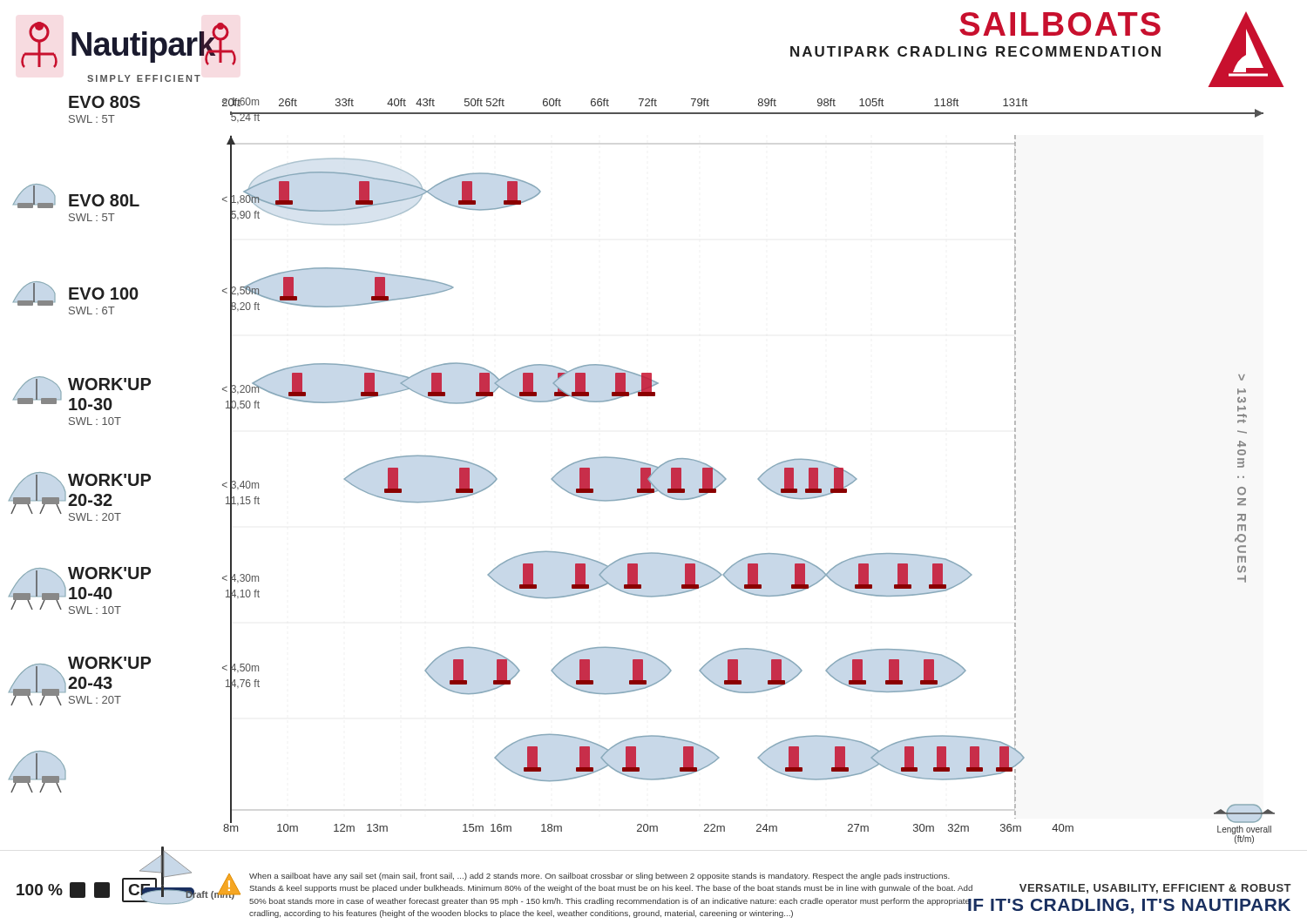Point to the block starting "WORK'UP10-40 SWL :"
Viewport: 1307px width, 924px height.
pyautogui.click(x=148, y=574)
